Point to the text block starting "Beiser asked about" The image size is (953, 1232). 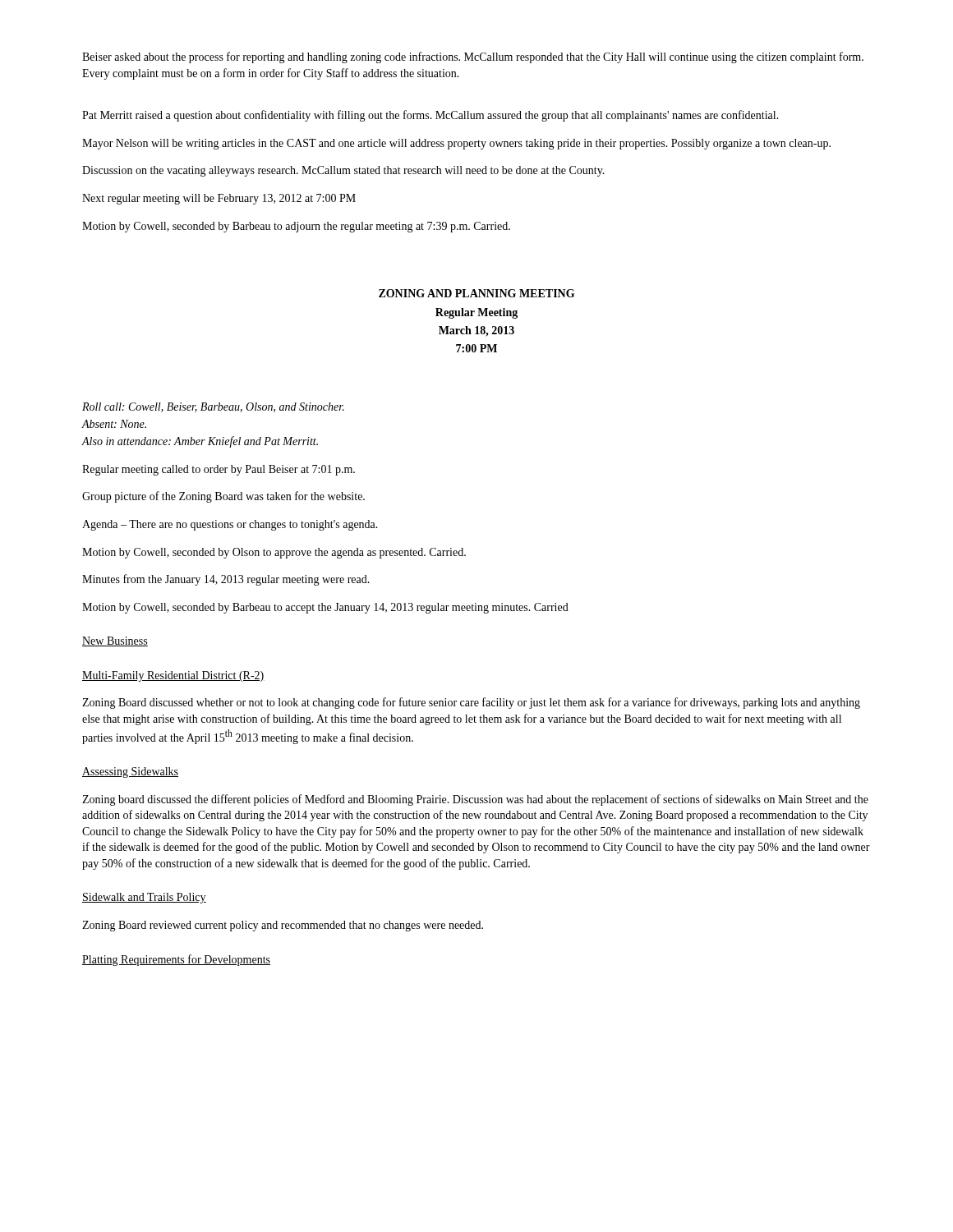(476, 65)
